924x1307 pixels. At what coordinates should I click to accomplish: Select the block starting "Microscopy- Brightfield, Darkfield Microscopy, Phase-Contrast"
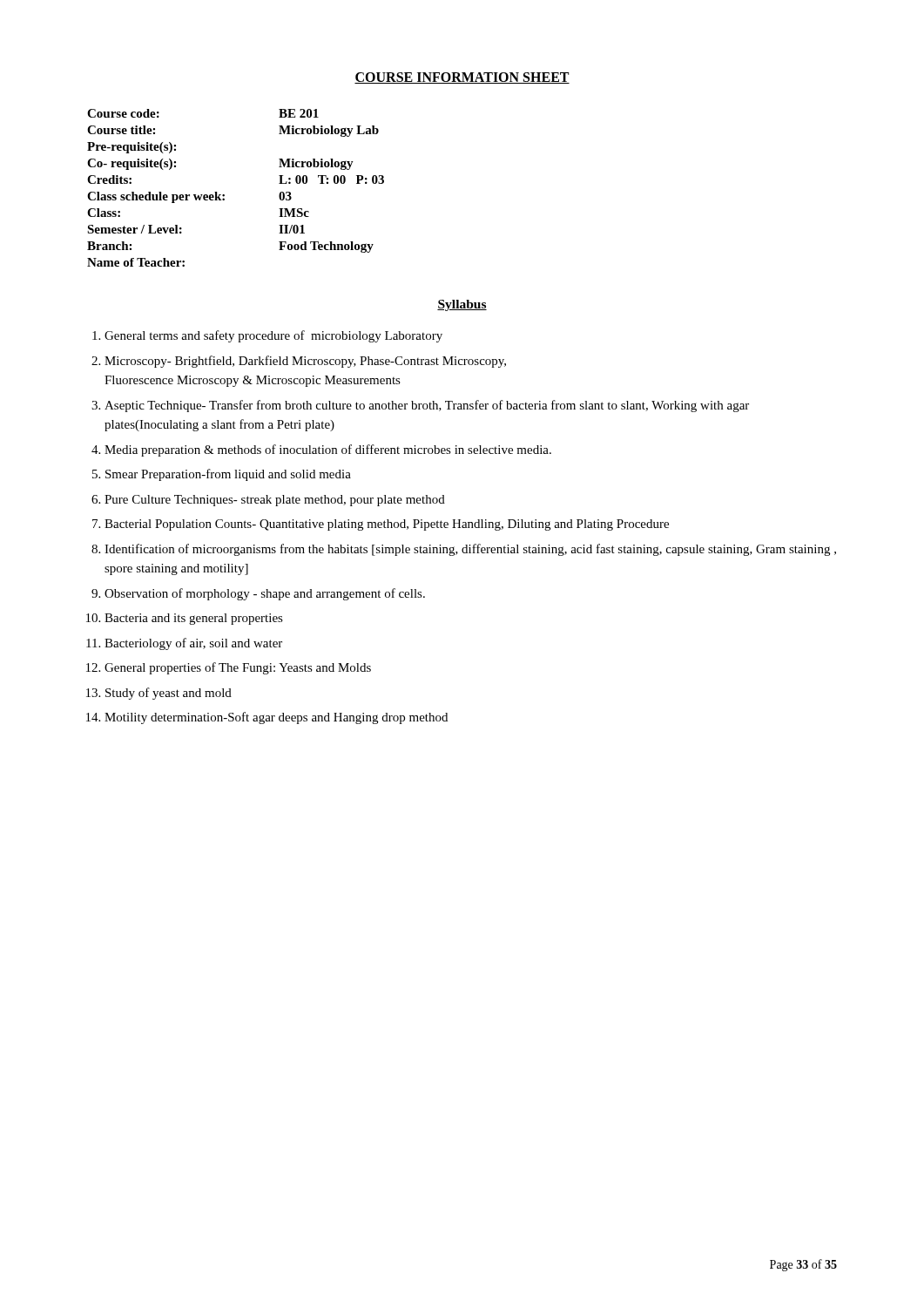[306, 370]
